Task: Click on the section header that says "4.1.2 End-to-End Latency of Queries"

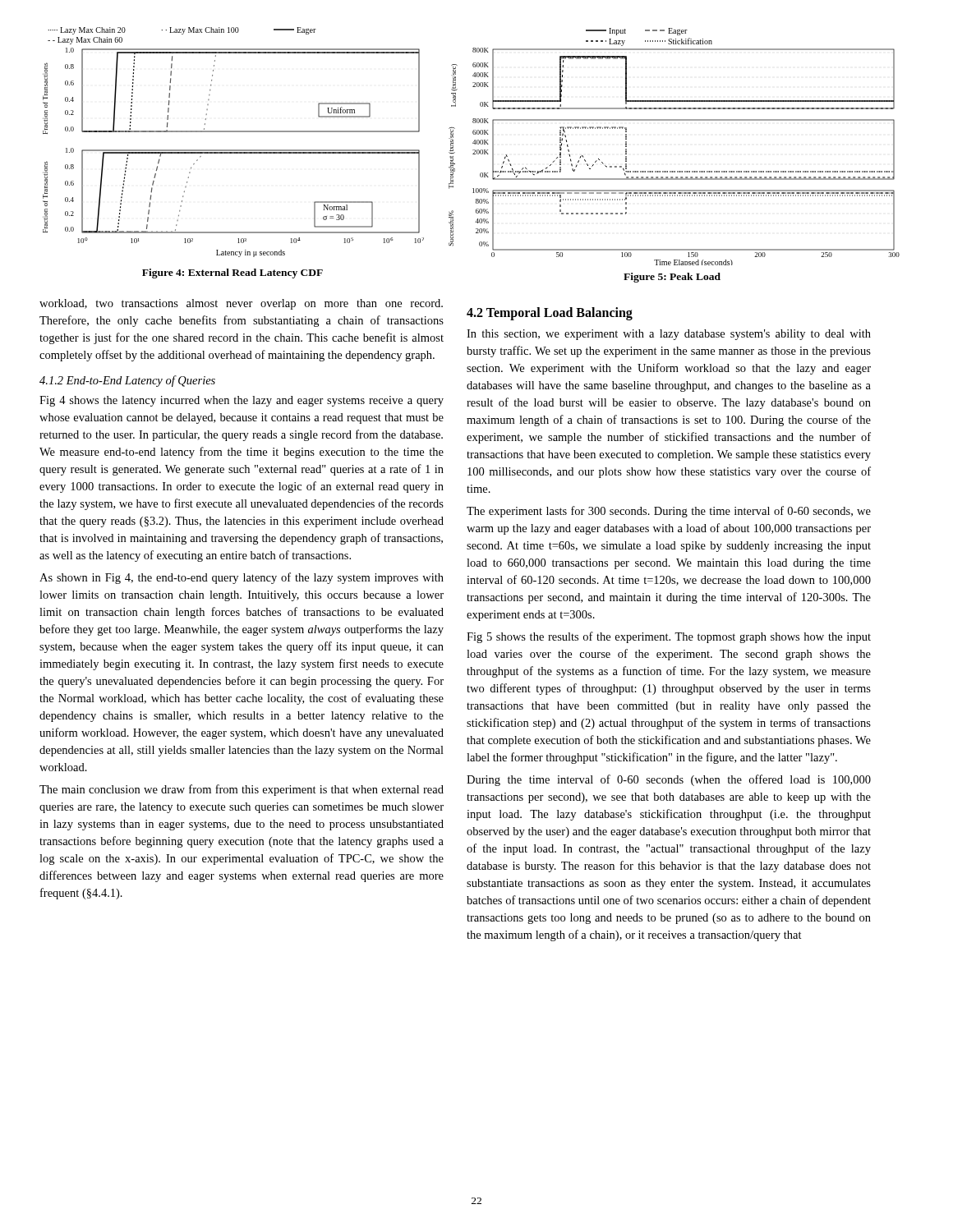Action: pos(127,380)
